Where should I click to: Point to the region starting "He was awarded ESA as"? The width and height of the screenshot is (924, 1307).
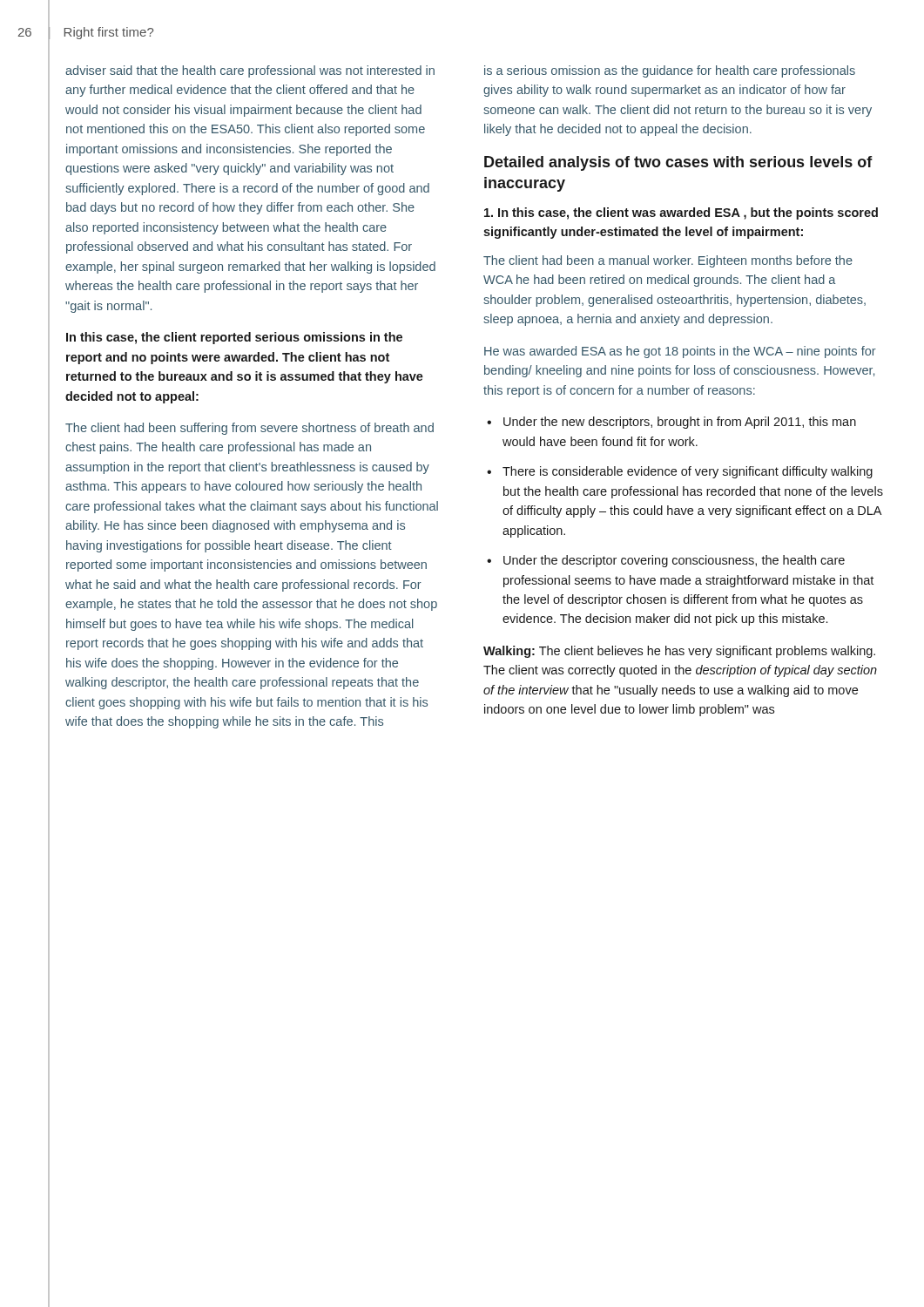pos(680,371)
